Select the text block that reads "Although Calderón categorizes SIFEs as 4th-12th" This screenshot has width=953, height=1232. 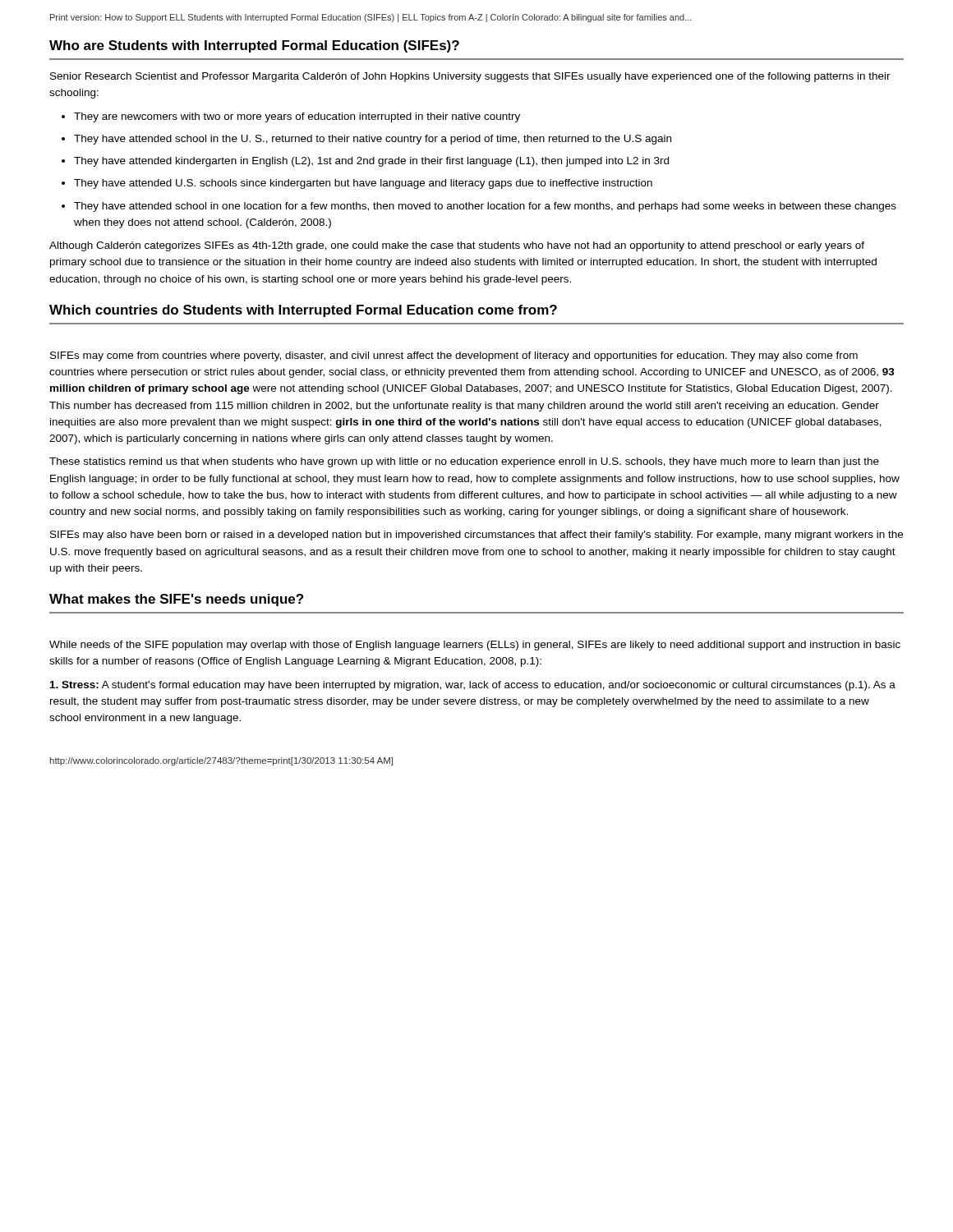tap(463, 262)
